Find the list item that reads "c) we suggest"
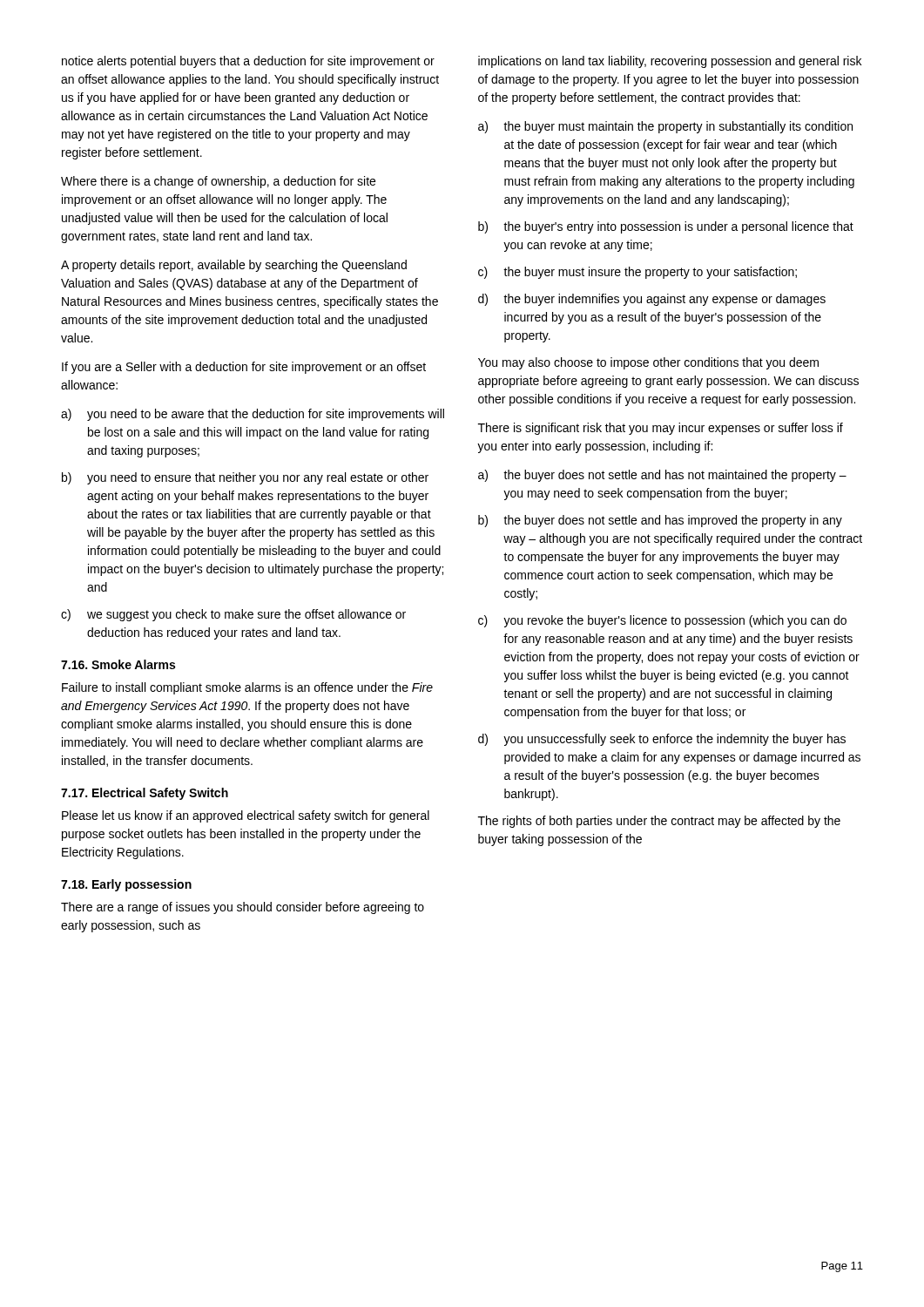The image size is (924, 1307). [x=254, y=624]
